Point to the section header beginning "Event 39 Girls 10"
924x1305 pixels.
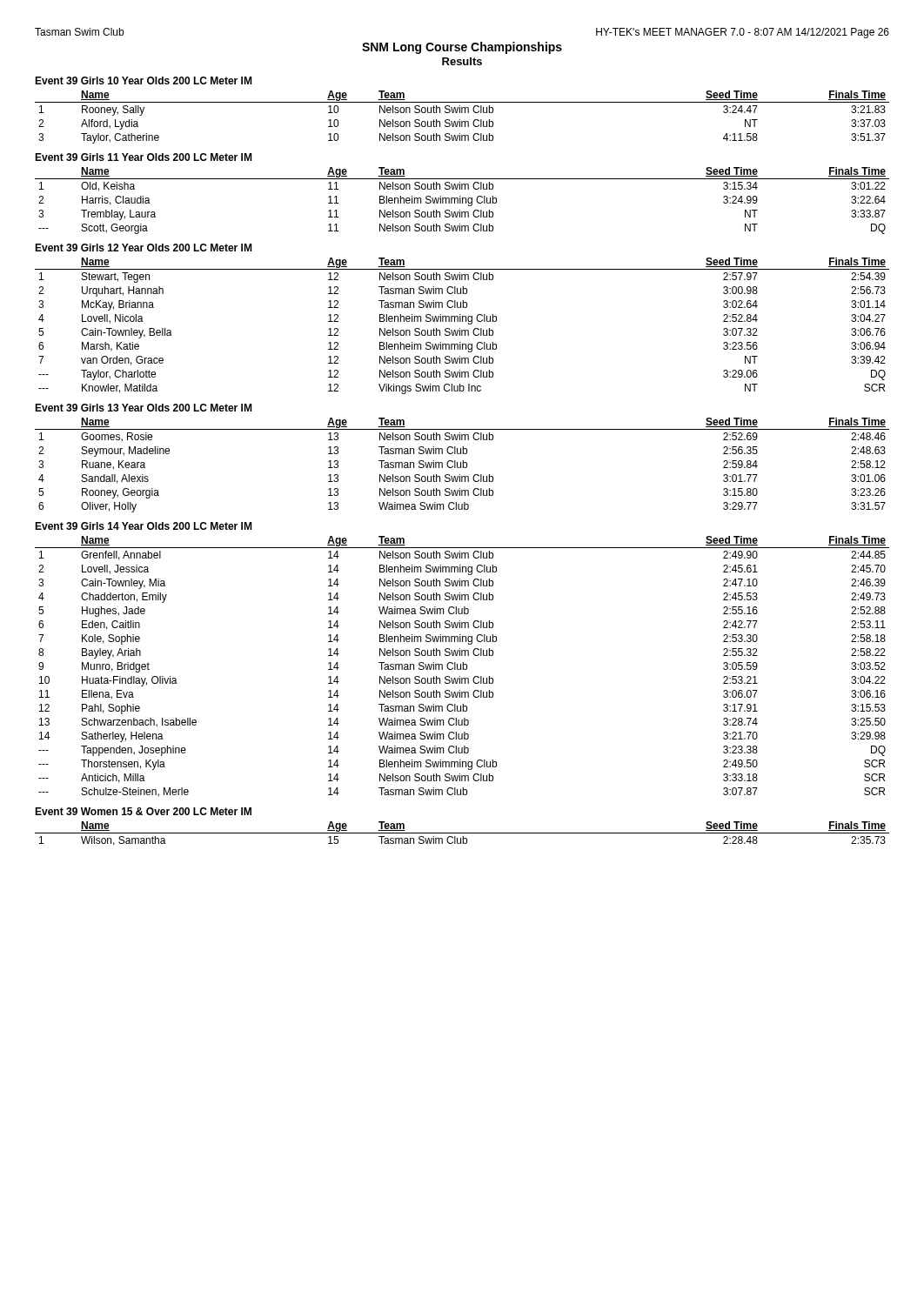pyautogui.click(x=144, y=81)
